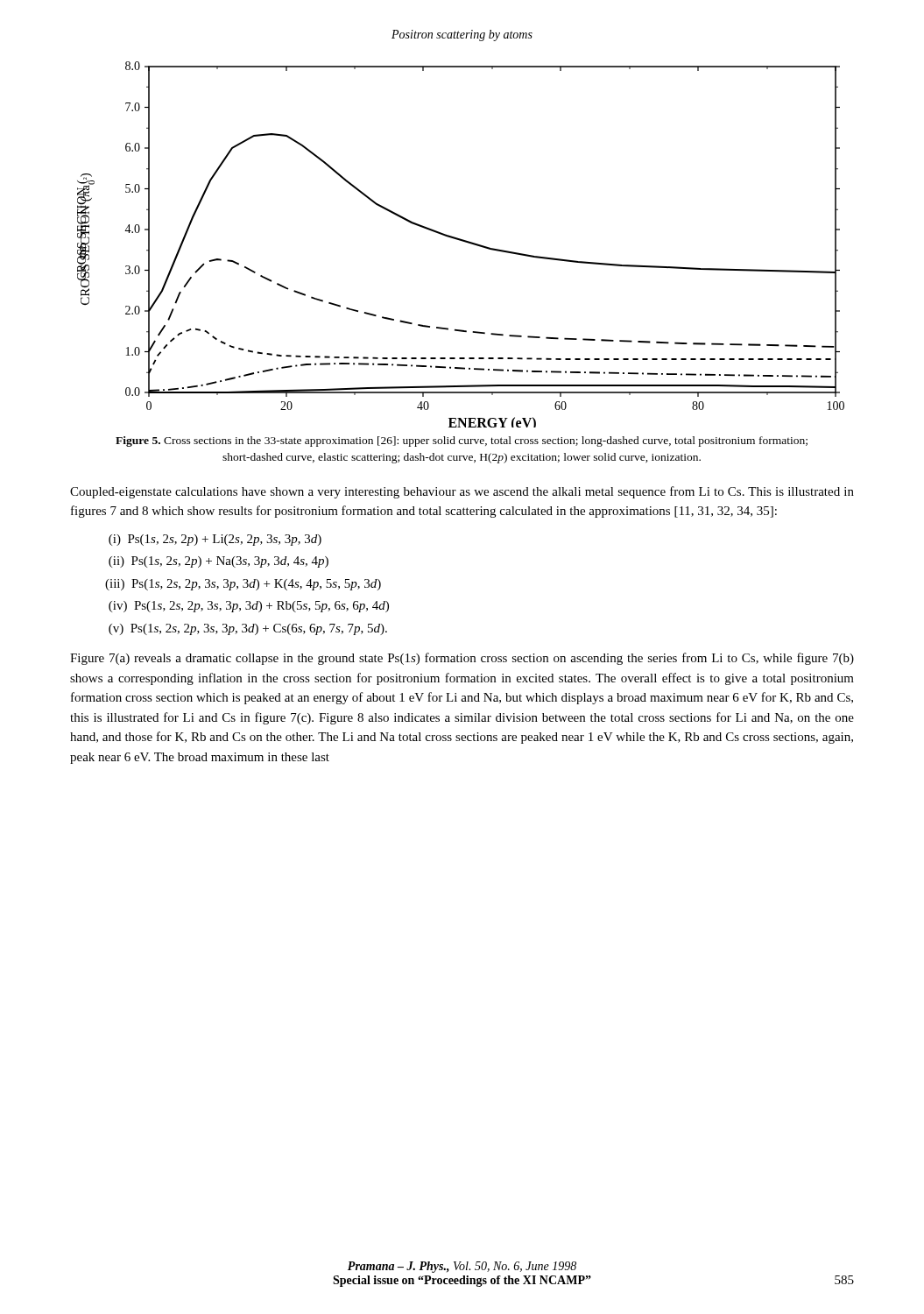
Task: Locate the caption
Action: (462, 448)
